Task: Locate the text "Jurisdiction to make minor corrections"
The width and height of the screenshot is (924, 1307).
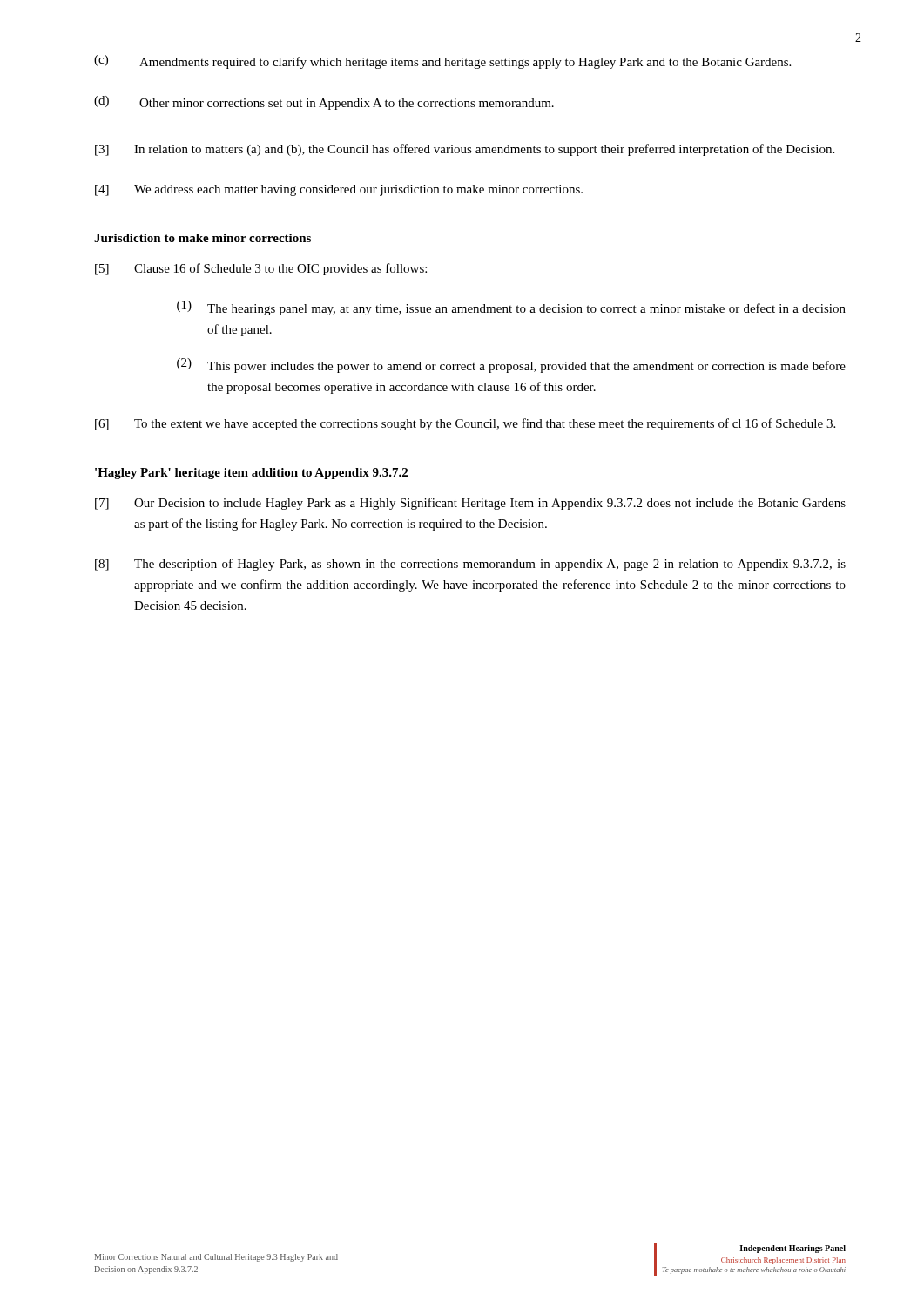Action: click(x=203, y=237)
